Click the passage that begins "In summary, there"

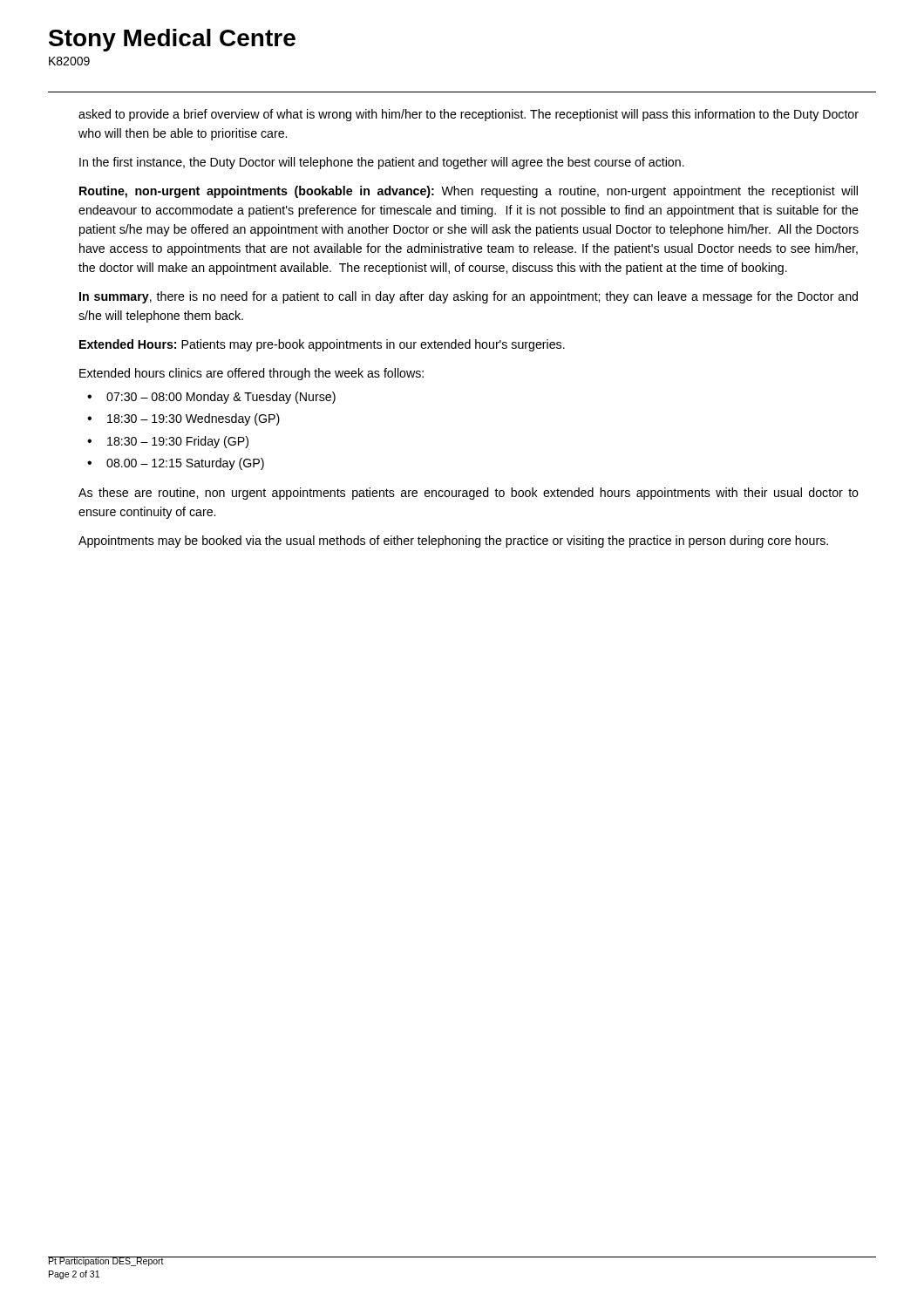469,306
